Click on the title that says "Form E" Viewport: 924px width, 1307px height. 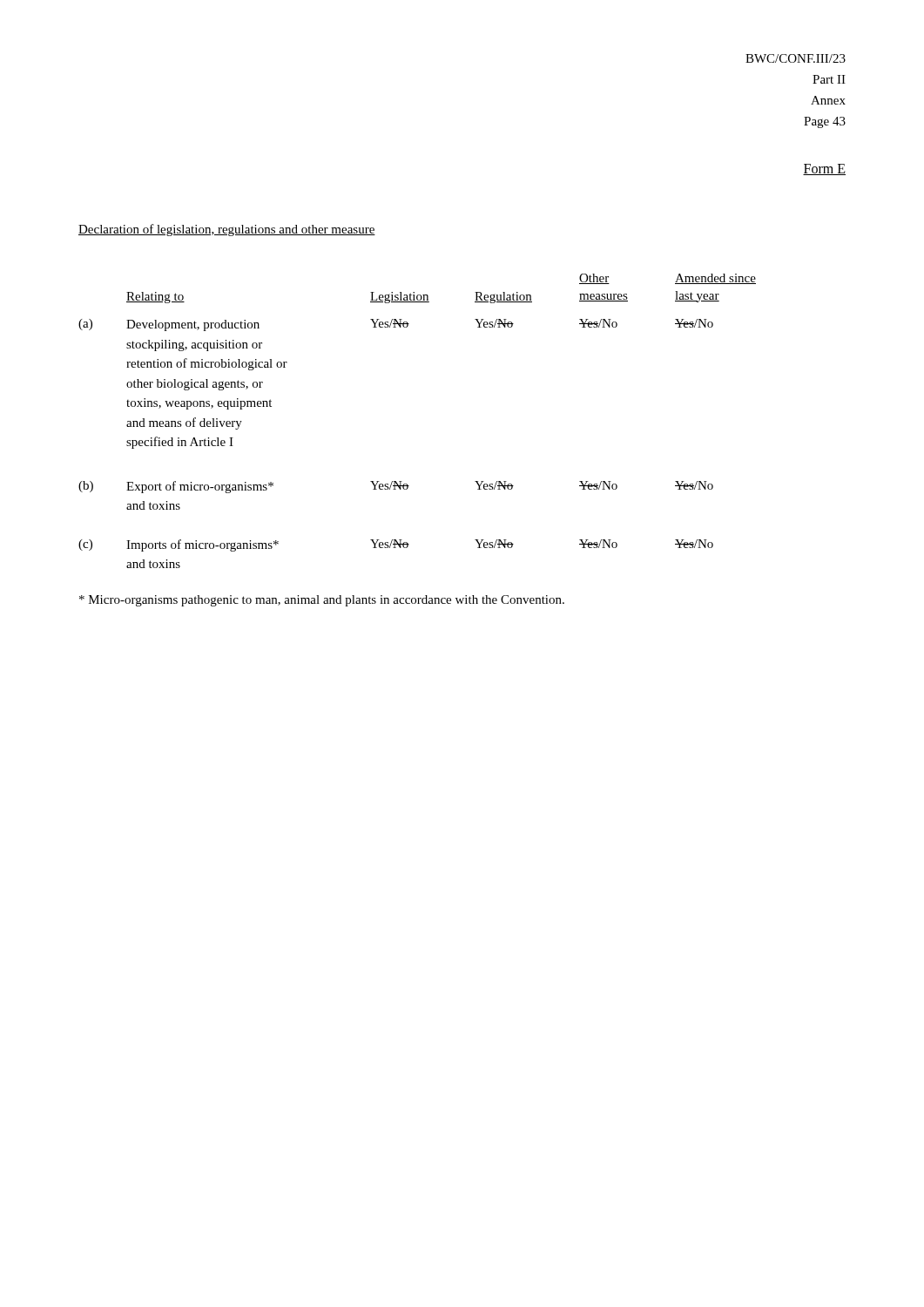click(825, 169)
